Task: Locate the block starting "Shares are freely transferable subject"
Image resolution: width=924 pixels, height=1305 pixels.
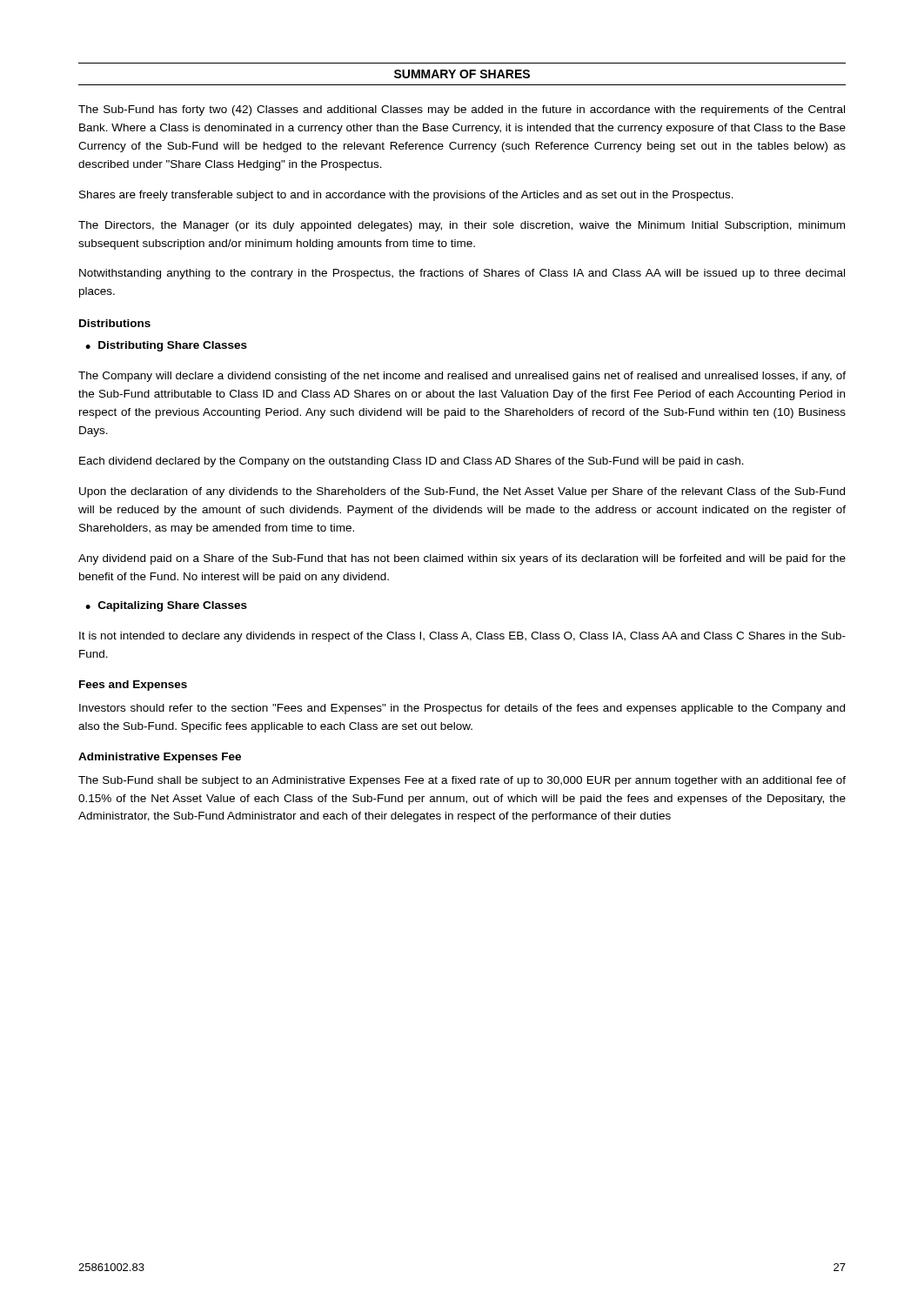Action: coord(406,194)
